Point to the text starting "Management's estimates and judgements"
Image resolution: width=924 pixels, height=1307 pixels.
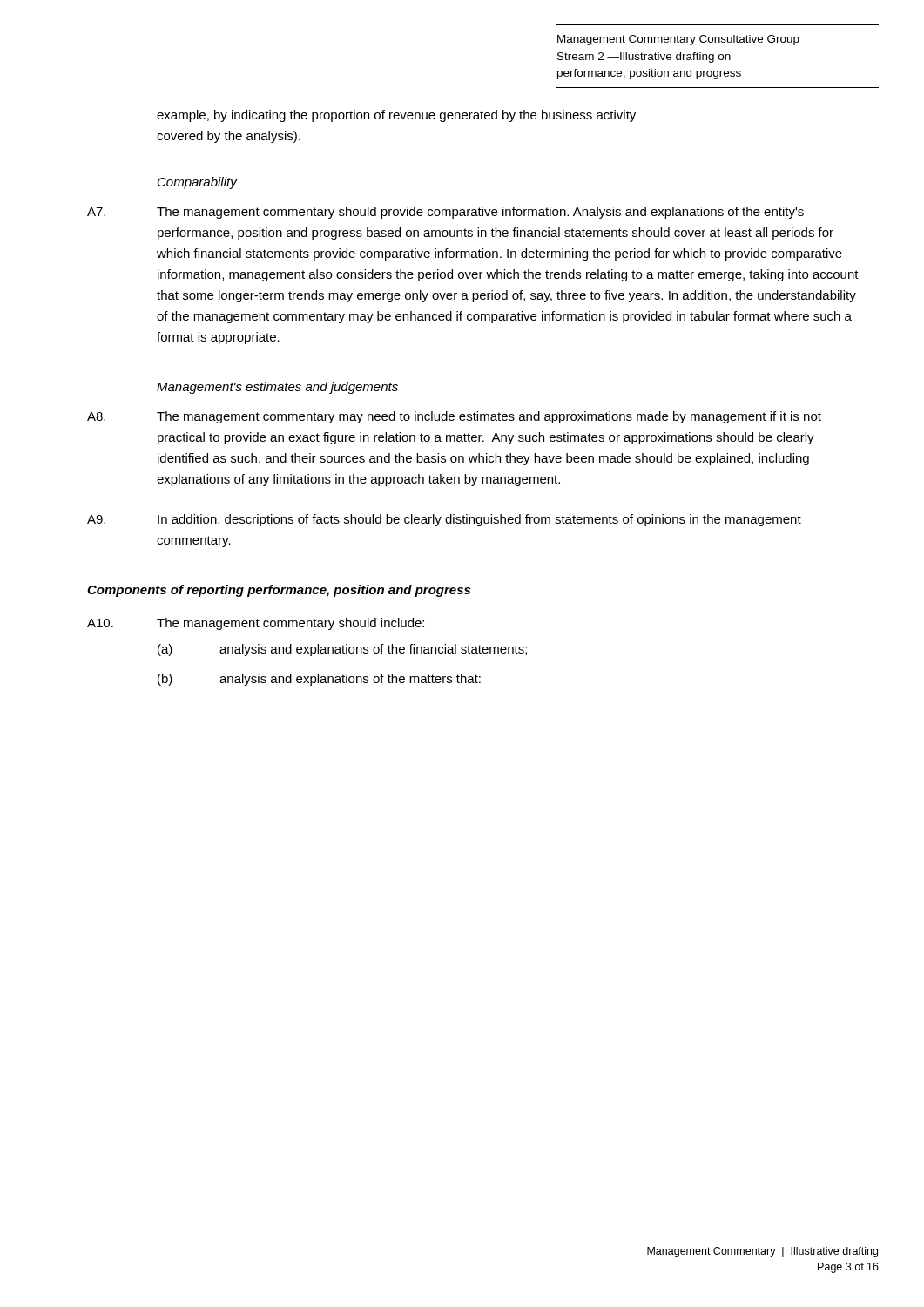[277, 386]
